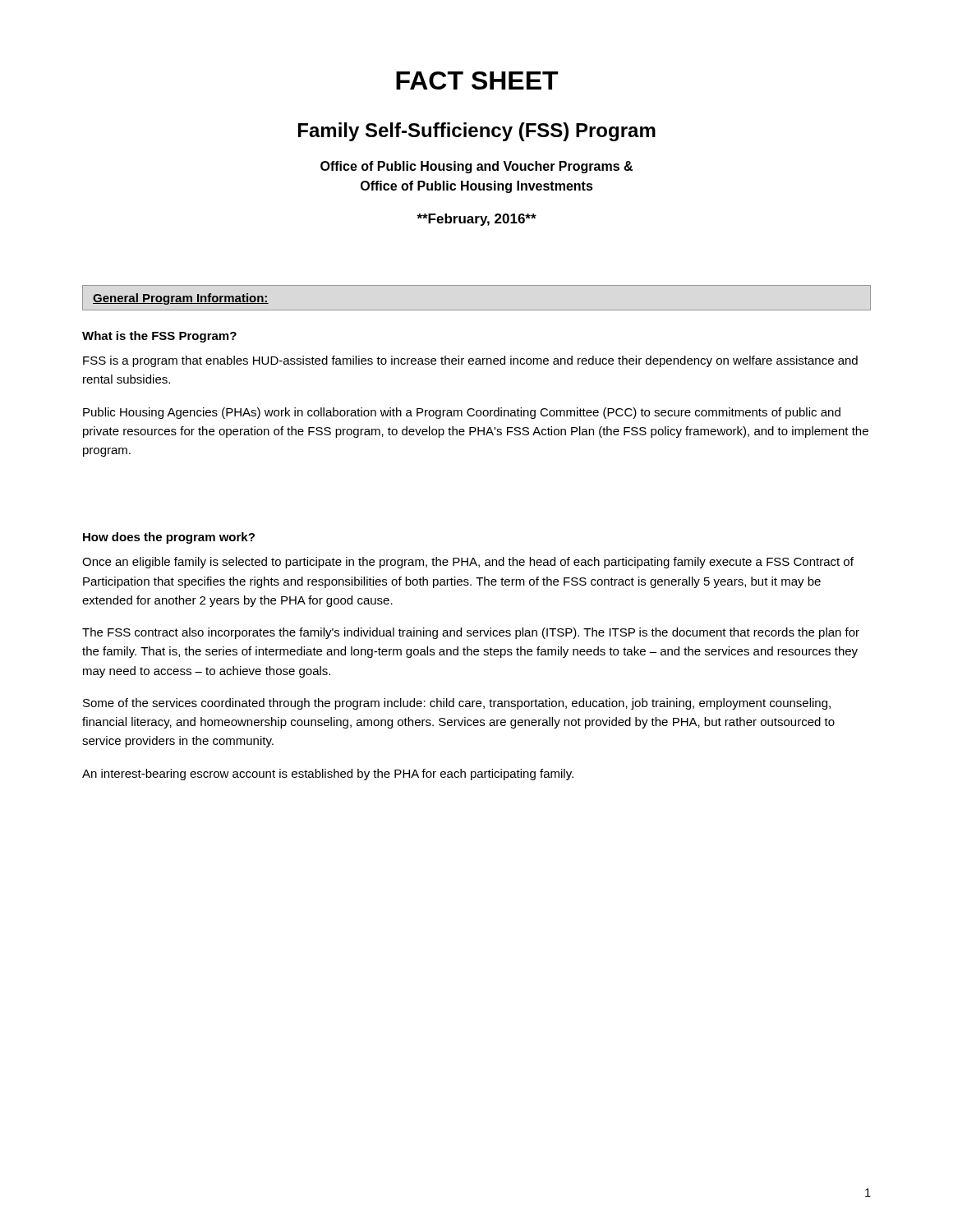This screenshot has width=953, height=1232.
Task: Click on the text block containing "Some of the services coordinated"
Action: point(458,722)
